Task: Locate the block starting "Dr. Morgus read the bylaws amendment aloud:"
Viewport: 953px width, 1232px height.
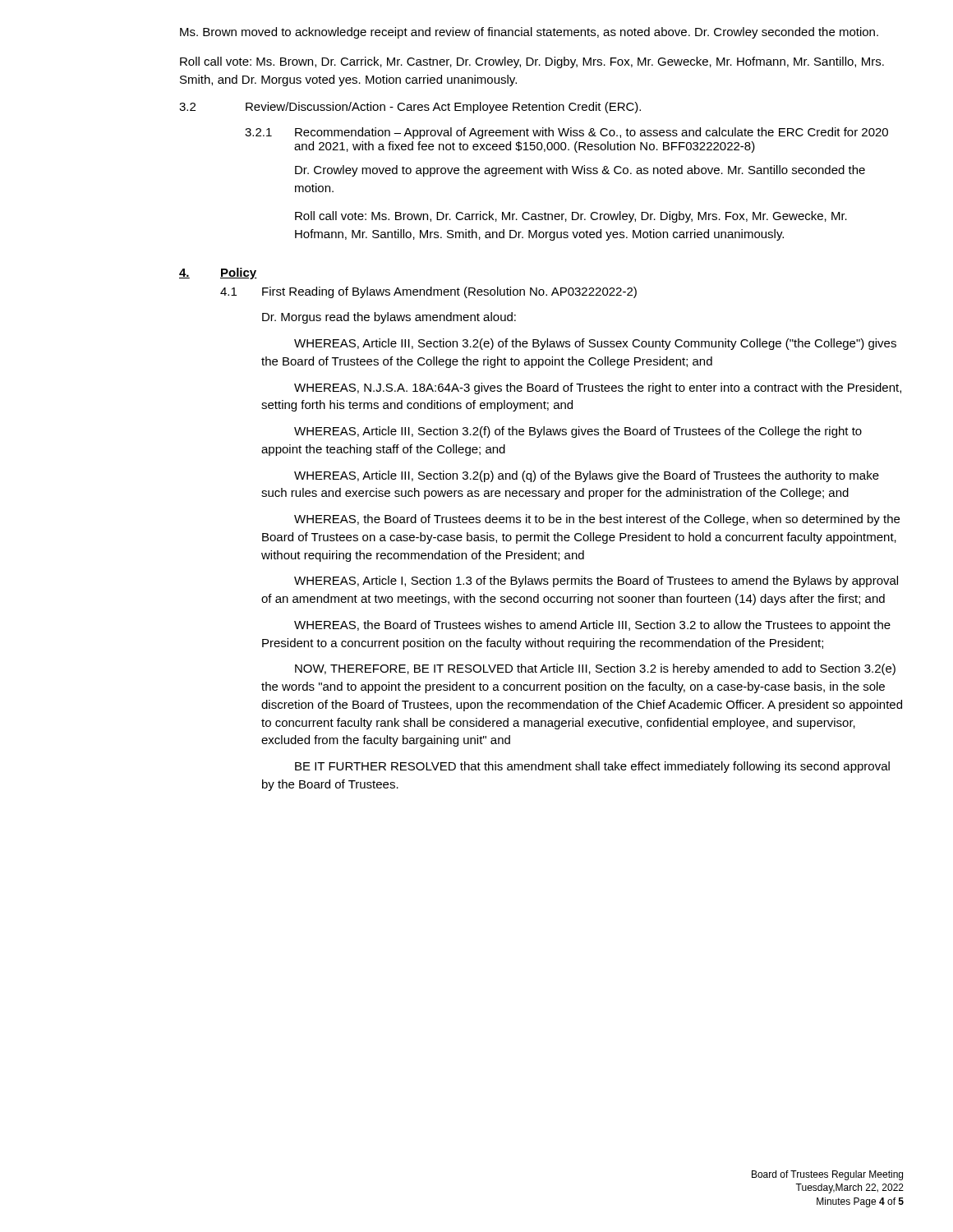Action: pos(389,317)
